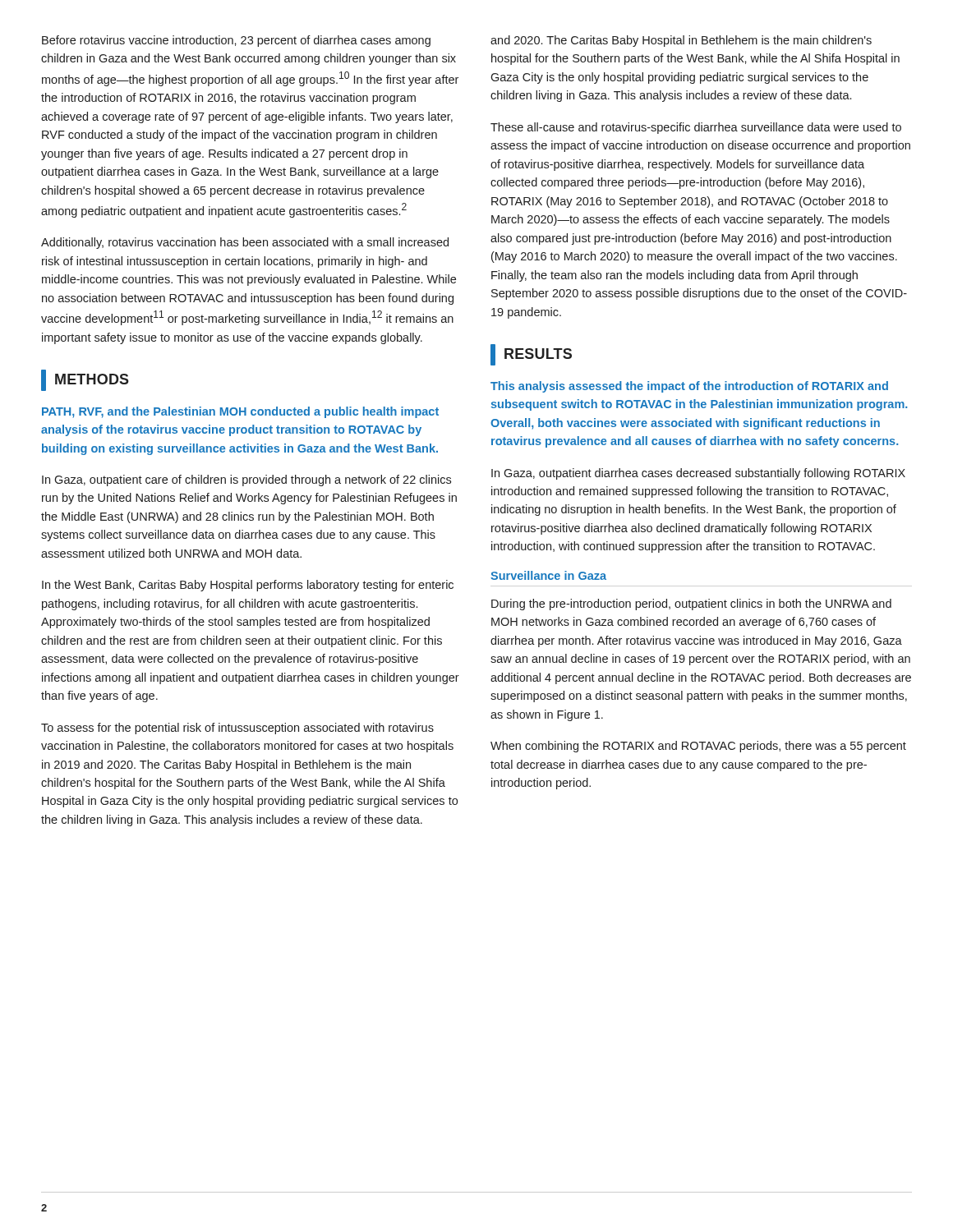
Task: Find the text block containing "Before rotavirus vaccine"
Action: click(250, 126)
